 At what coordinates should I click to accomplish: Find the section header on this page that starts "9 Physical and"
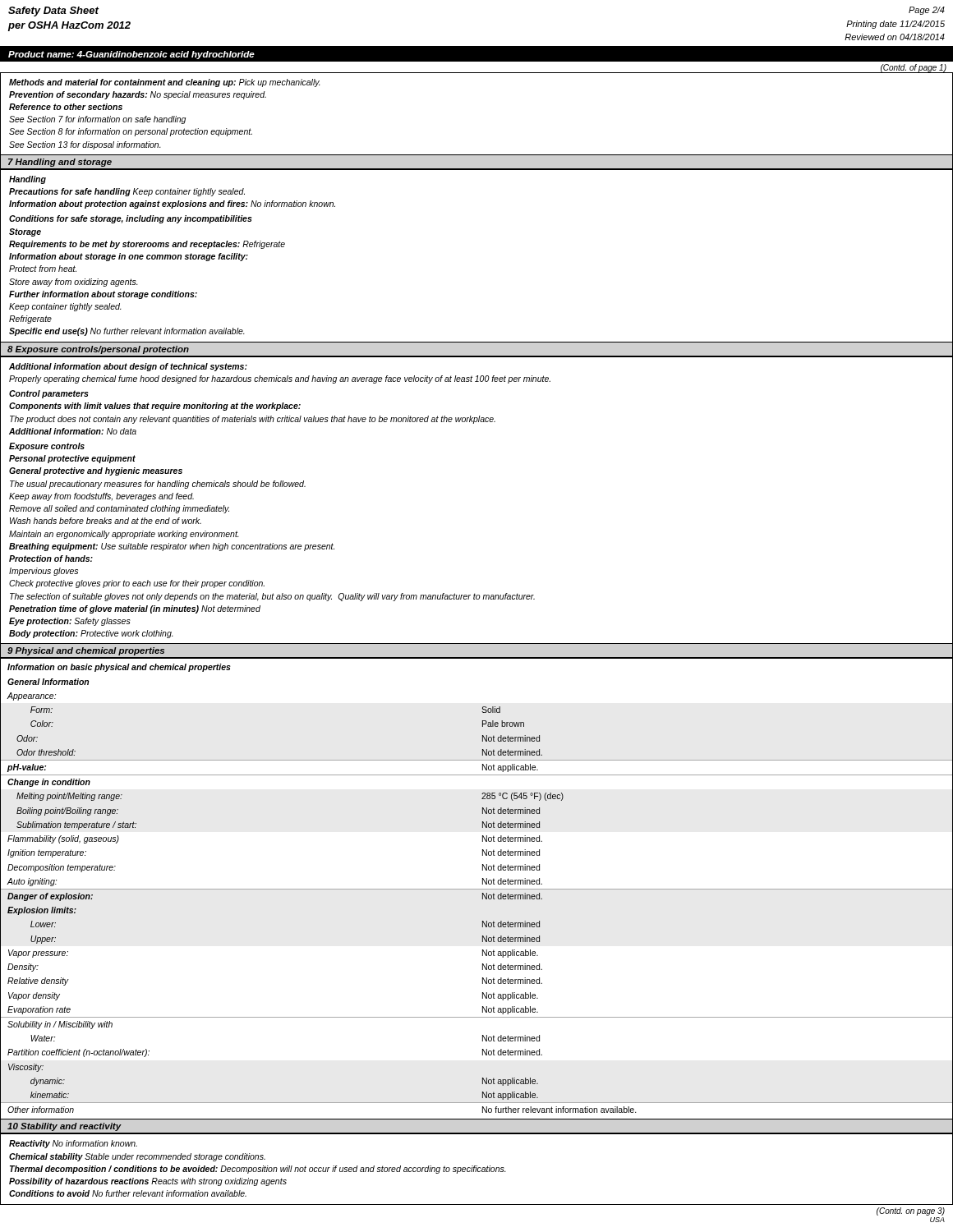click(x=476, y=651)
